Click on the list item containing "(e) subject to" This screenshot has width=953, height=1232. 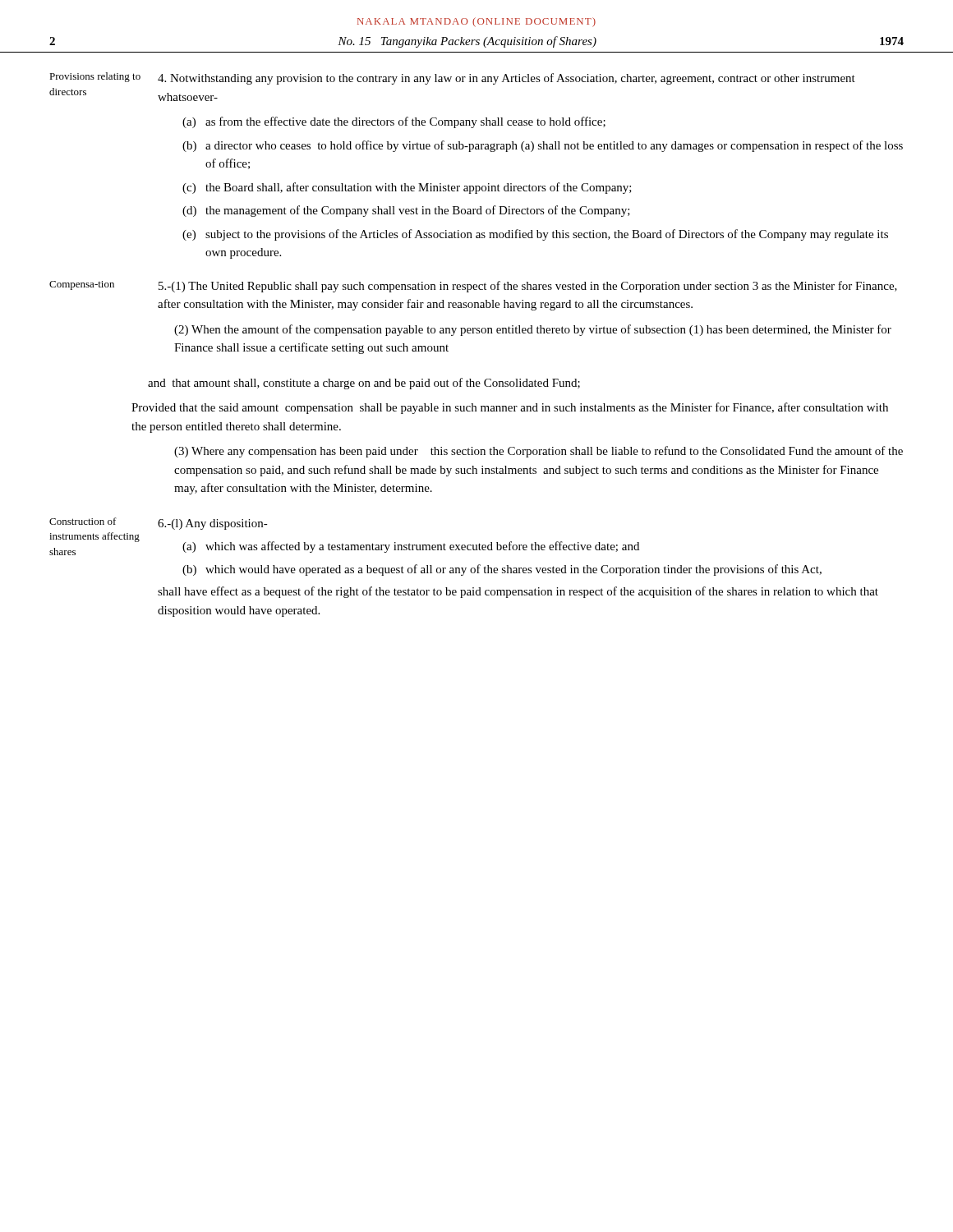click(x=543, y=243)
